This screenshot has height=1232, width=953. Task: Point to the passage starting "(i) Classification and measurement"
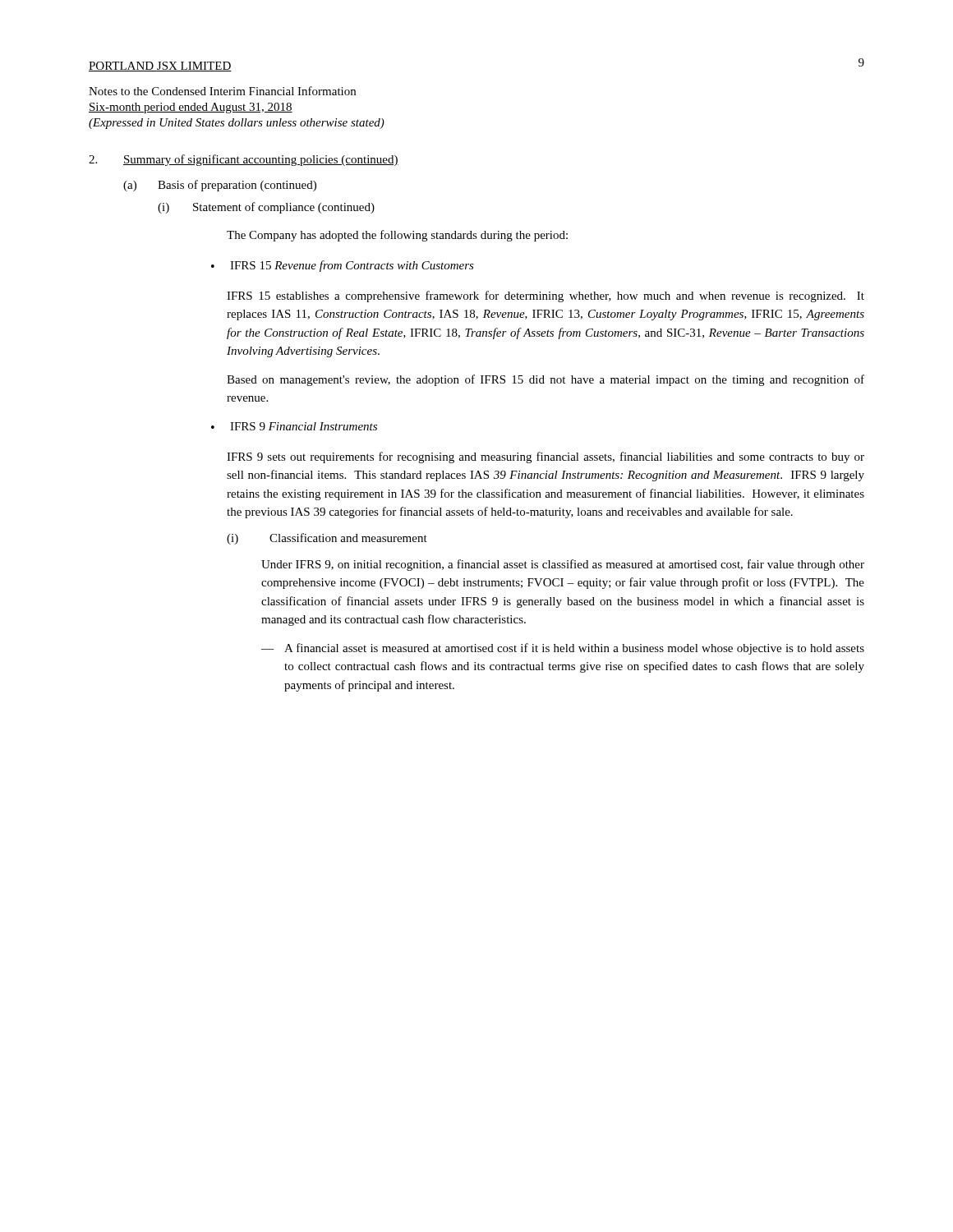click(x=327, y=539)
